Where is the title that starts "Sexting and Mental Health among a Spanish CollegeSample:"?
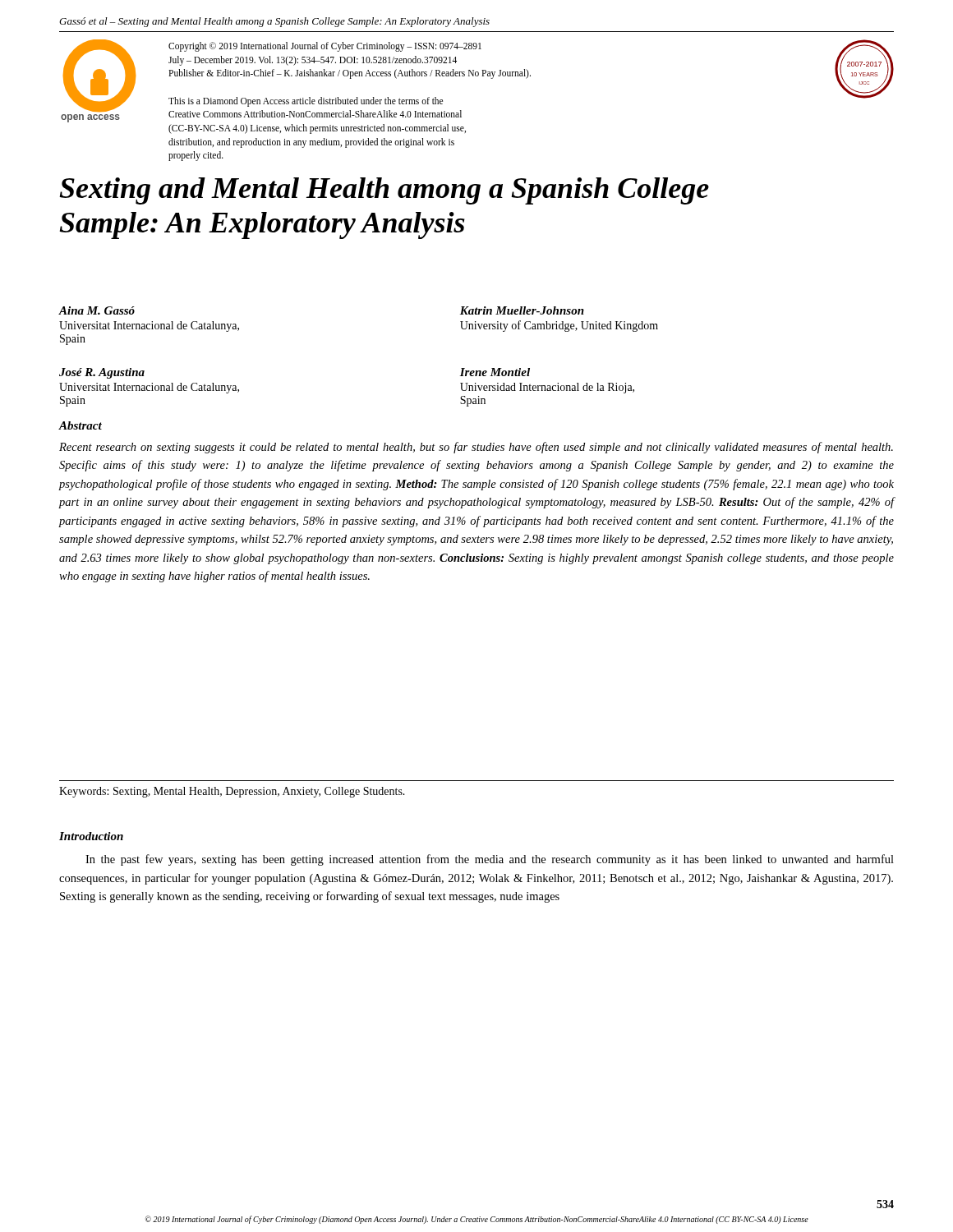Image resolution: width=953 pixels, height=1232 pixels. (x=476, y=206)
